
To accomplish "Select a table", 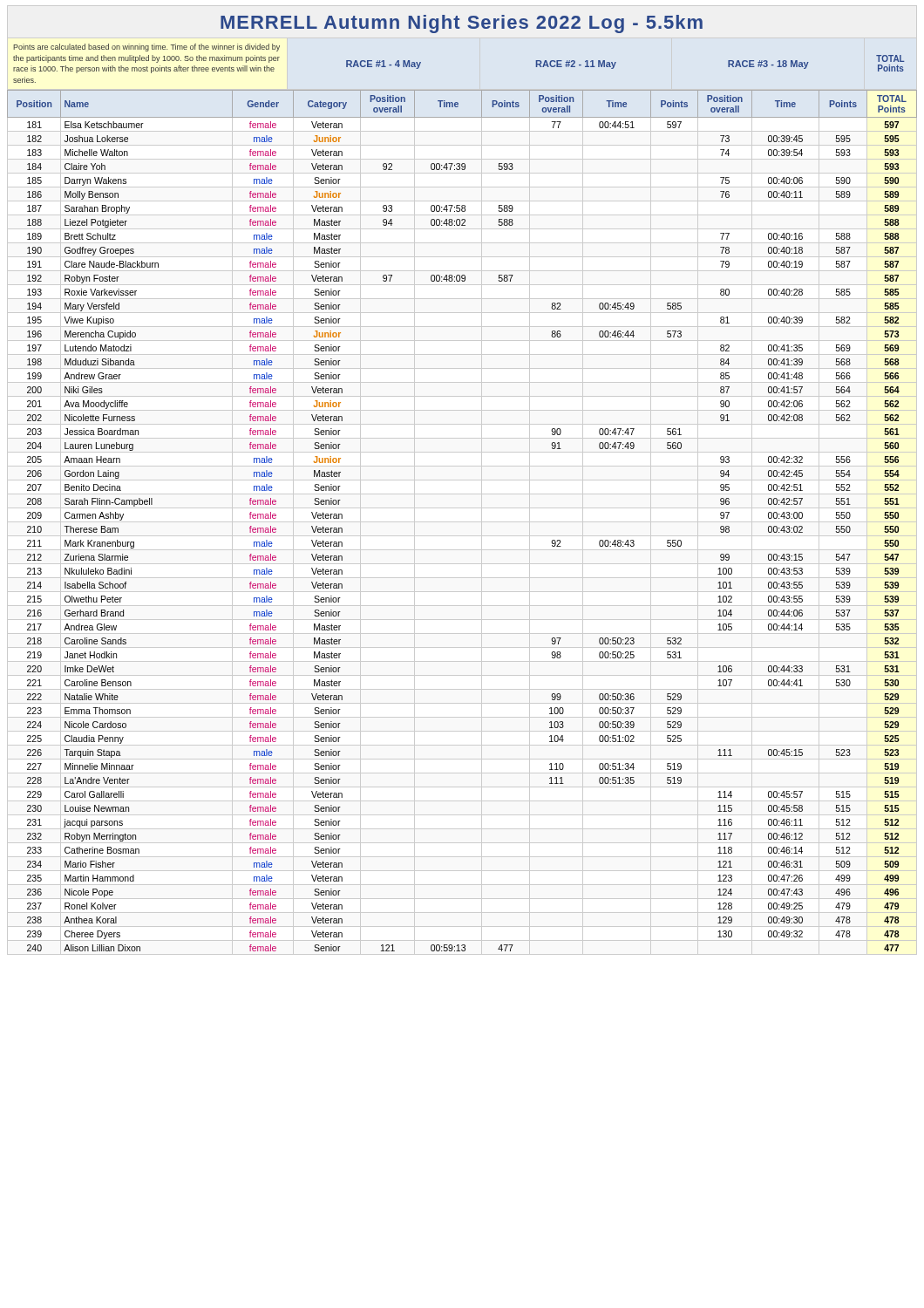I will click(462, 523).
